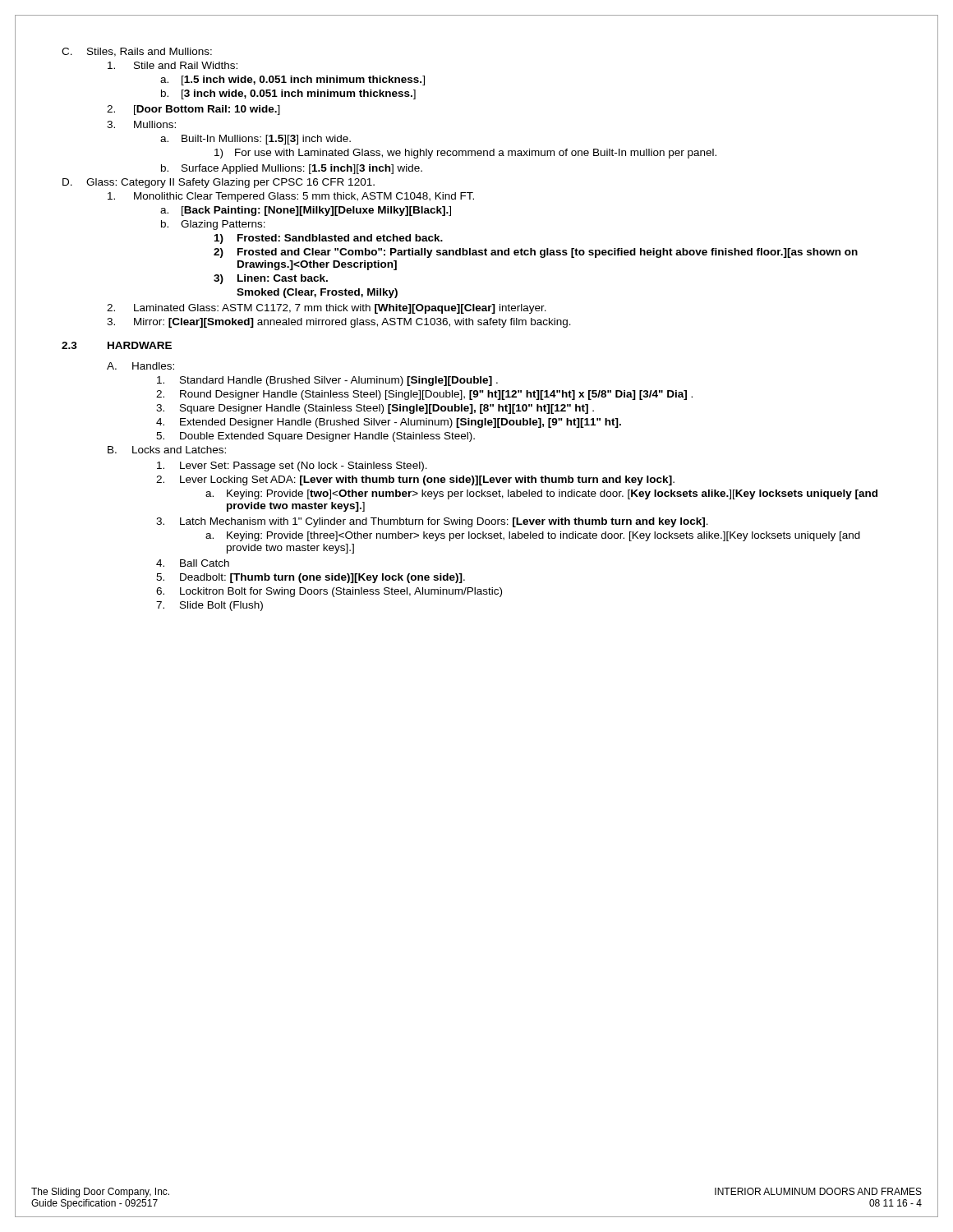This screenshot has width=953, height=1232.
Task: Click on the text block starting "Smoked (Clear, Frosted,"
Action: pyautogui.click(x=317, y=293)
